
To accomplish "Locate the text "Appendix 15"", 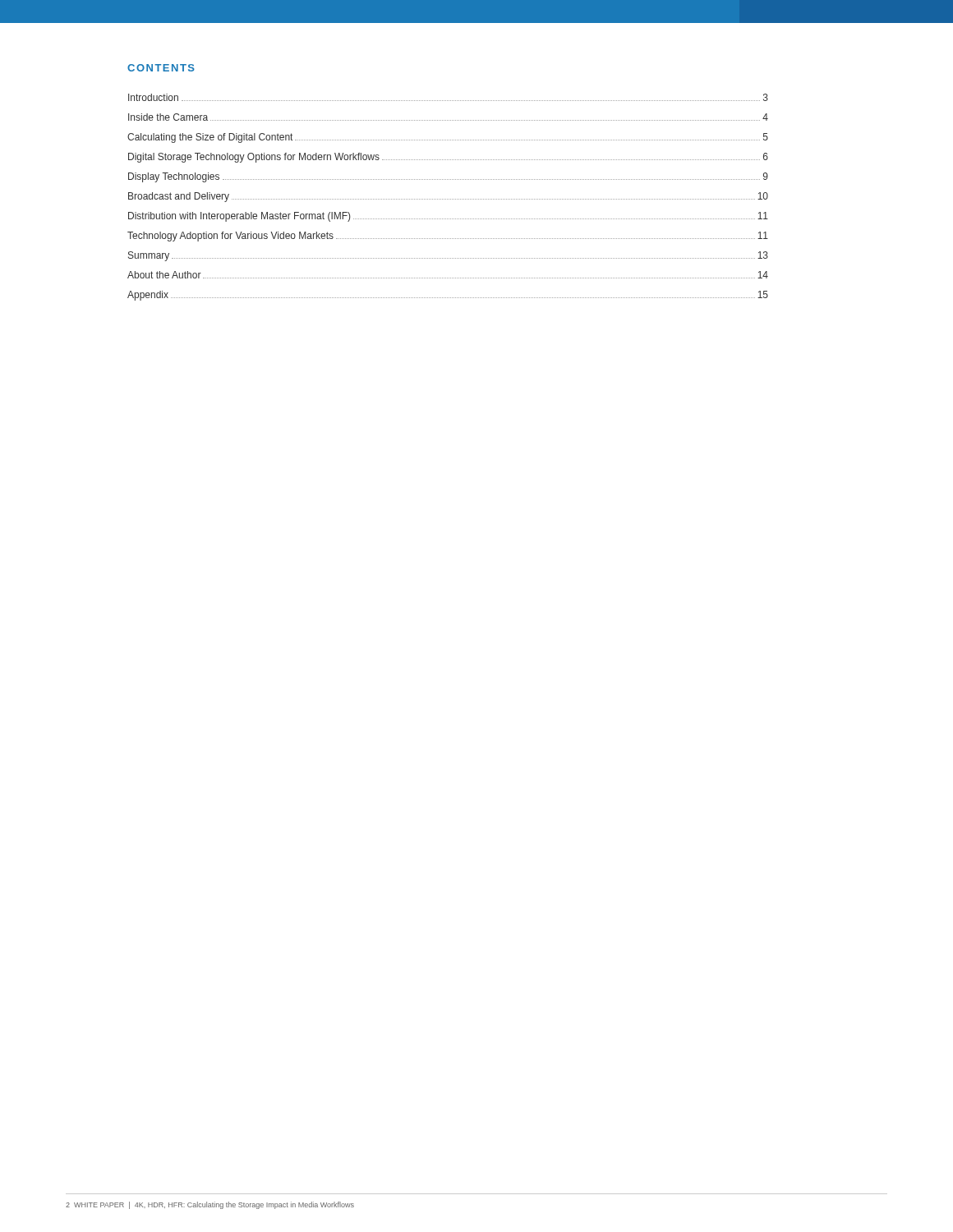I will [448, 295].
